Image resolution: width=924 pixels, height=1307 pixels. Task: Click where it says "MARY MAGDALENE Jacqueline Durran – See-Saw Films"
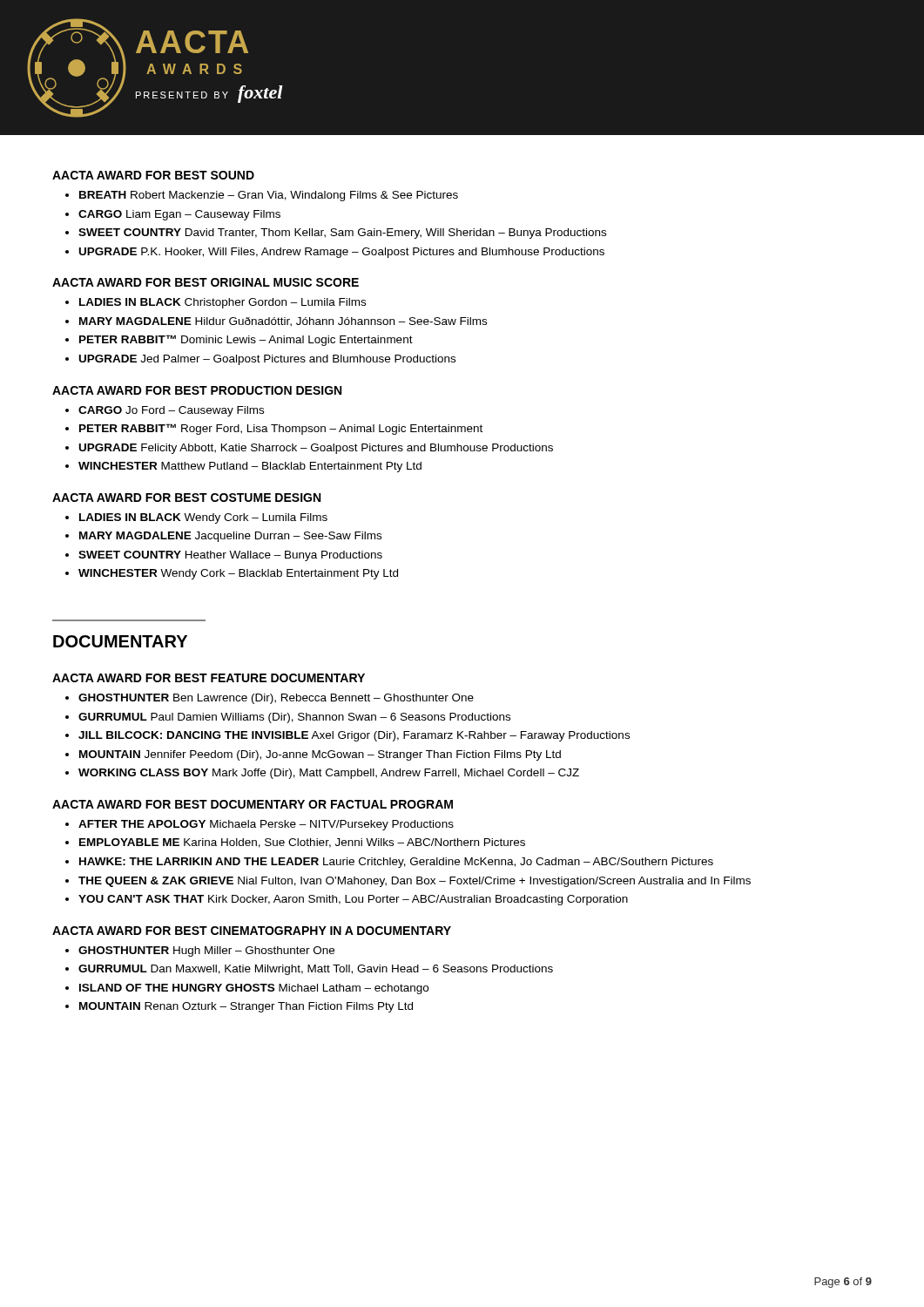[x=230, y=536]
